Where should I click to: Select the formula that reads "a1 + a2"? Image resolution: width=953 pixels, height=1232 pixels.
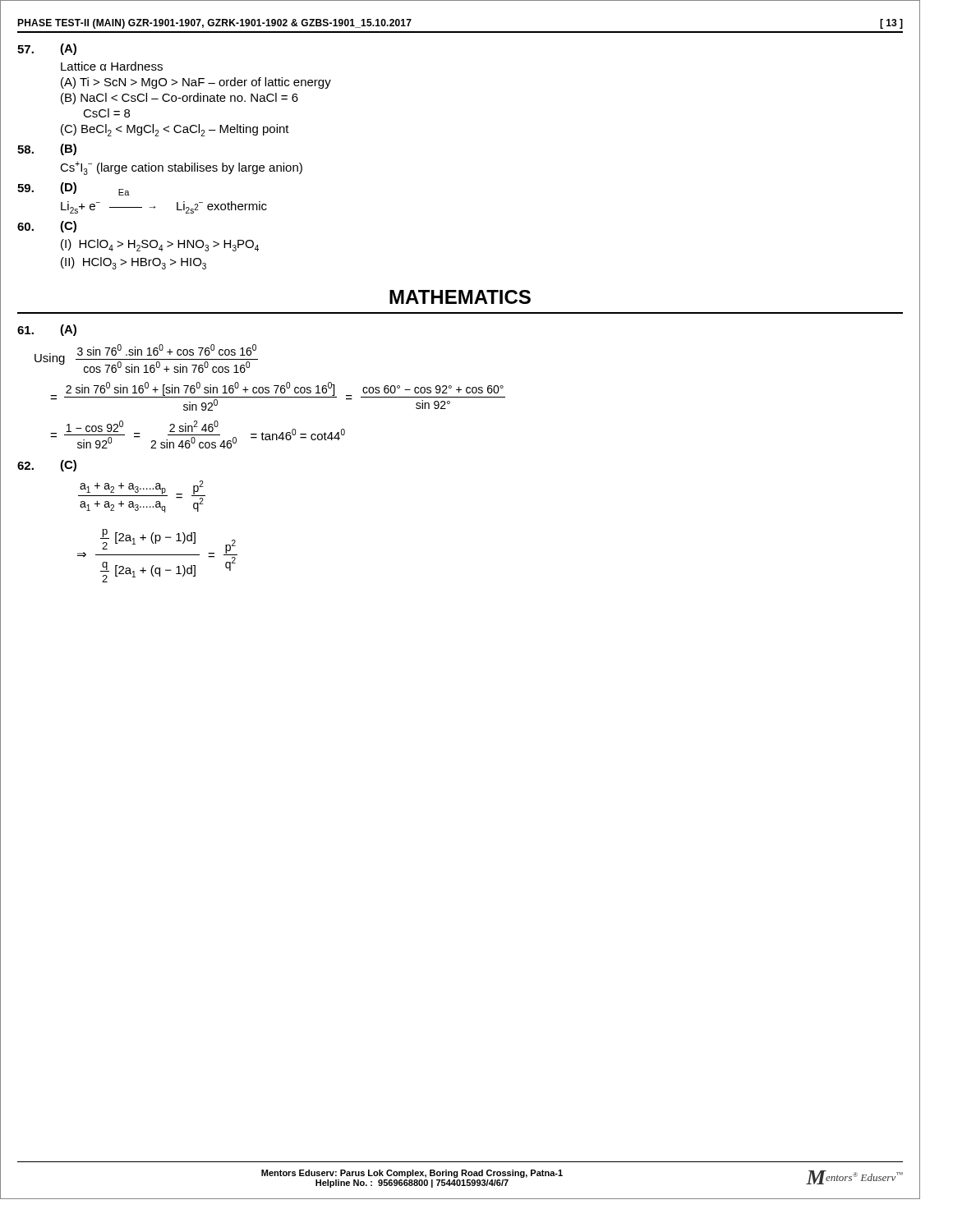pos(142,496)
